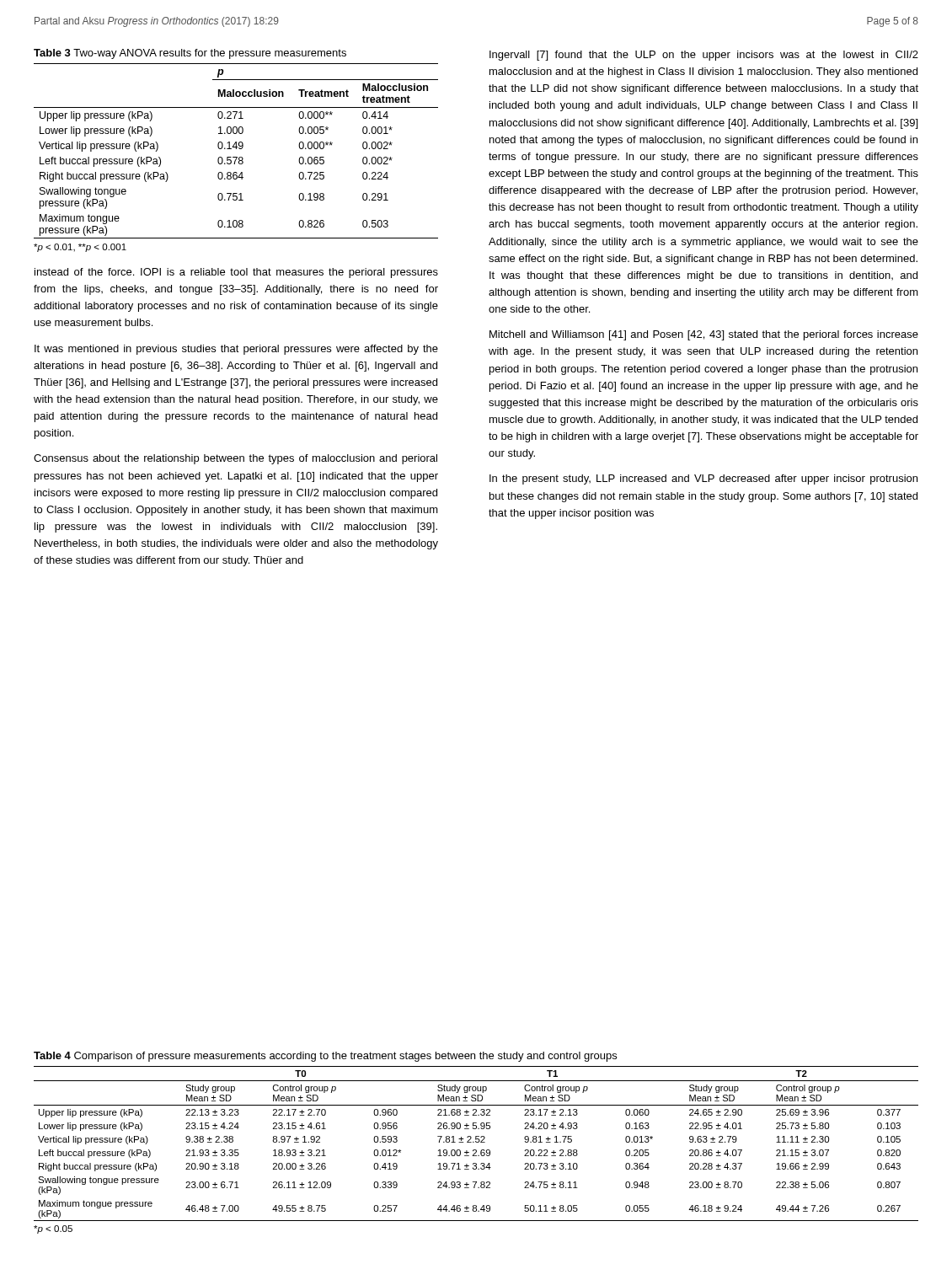This screenshot has width=952, height=1264.
Task: Locate the block of text that opens with "It was mentioned in previous studies that perioral"
Action: pyautogui.click(x=236, y=391)
